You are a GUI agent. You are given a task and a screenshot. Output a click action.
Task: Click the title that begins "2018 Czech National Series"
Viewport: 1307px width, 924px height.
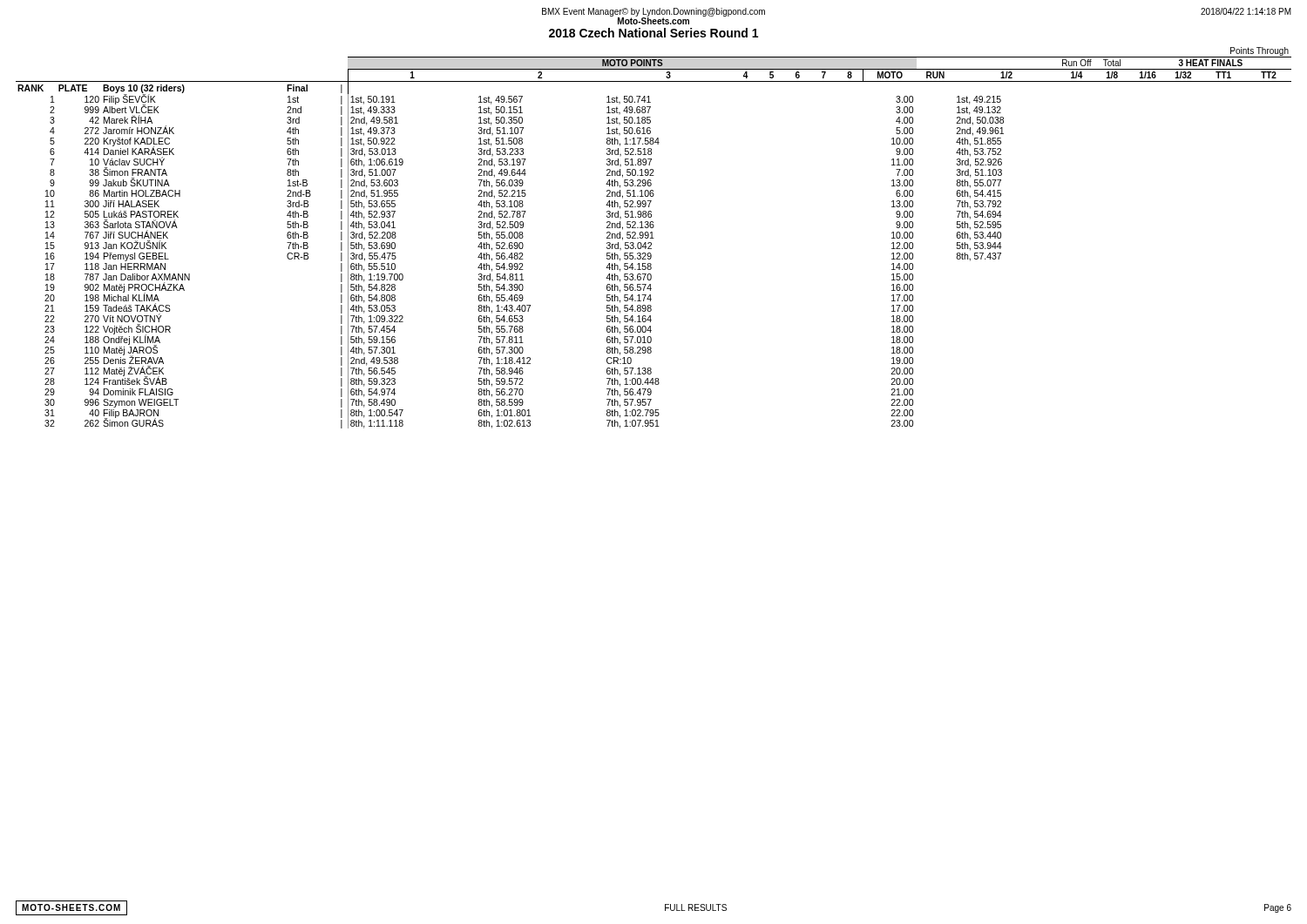pos(654,33)
